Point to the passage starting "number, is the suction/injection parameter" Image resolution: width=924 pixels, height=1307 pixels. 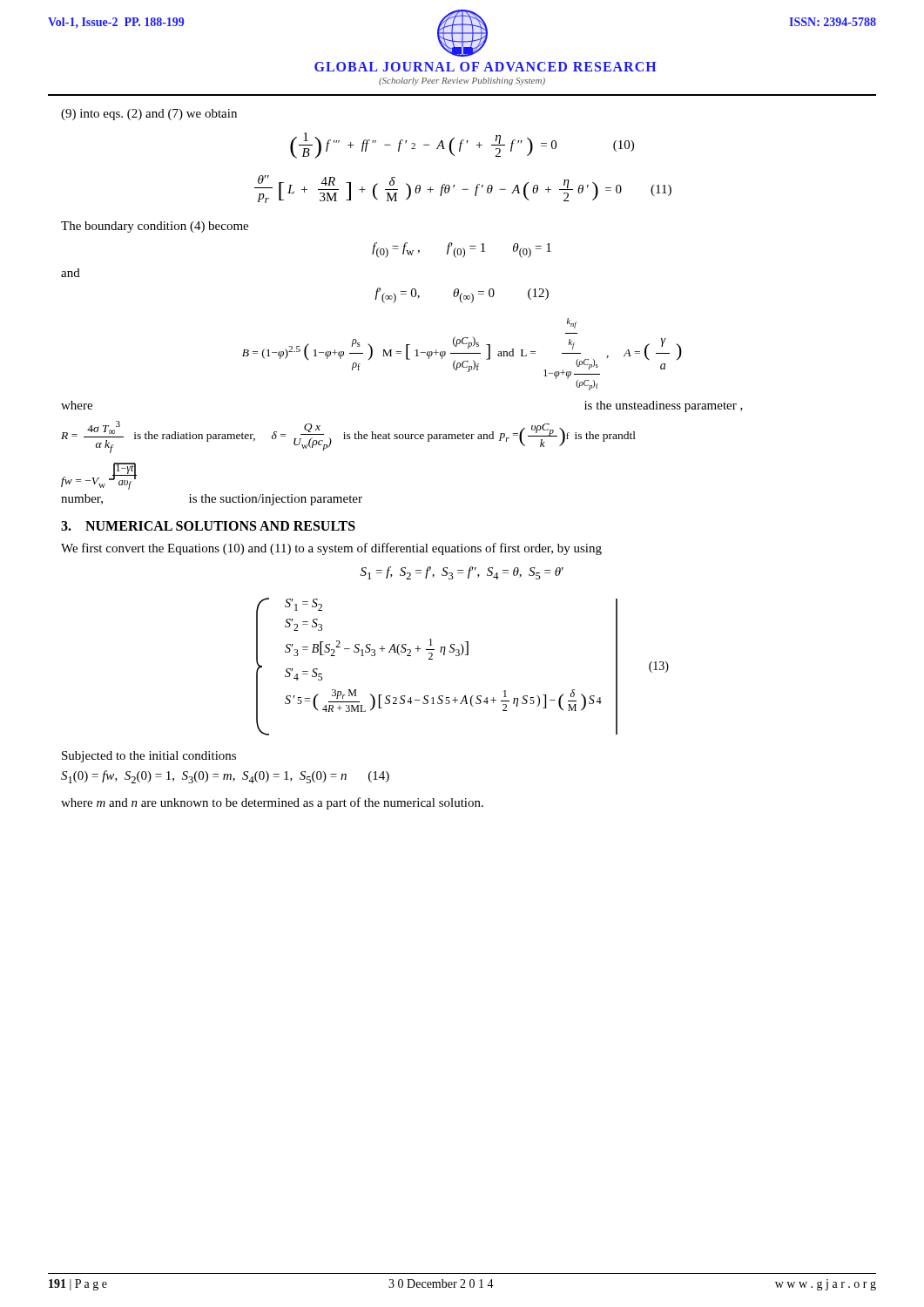pos(212,498)
